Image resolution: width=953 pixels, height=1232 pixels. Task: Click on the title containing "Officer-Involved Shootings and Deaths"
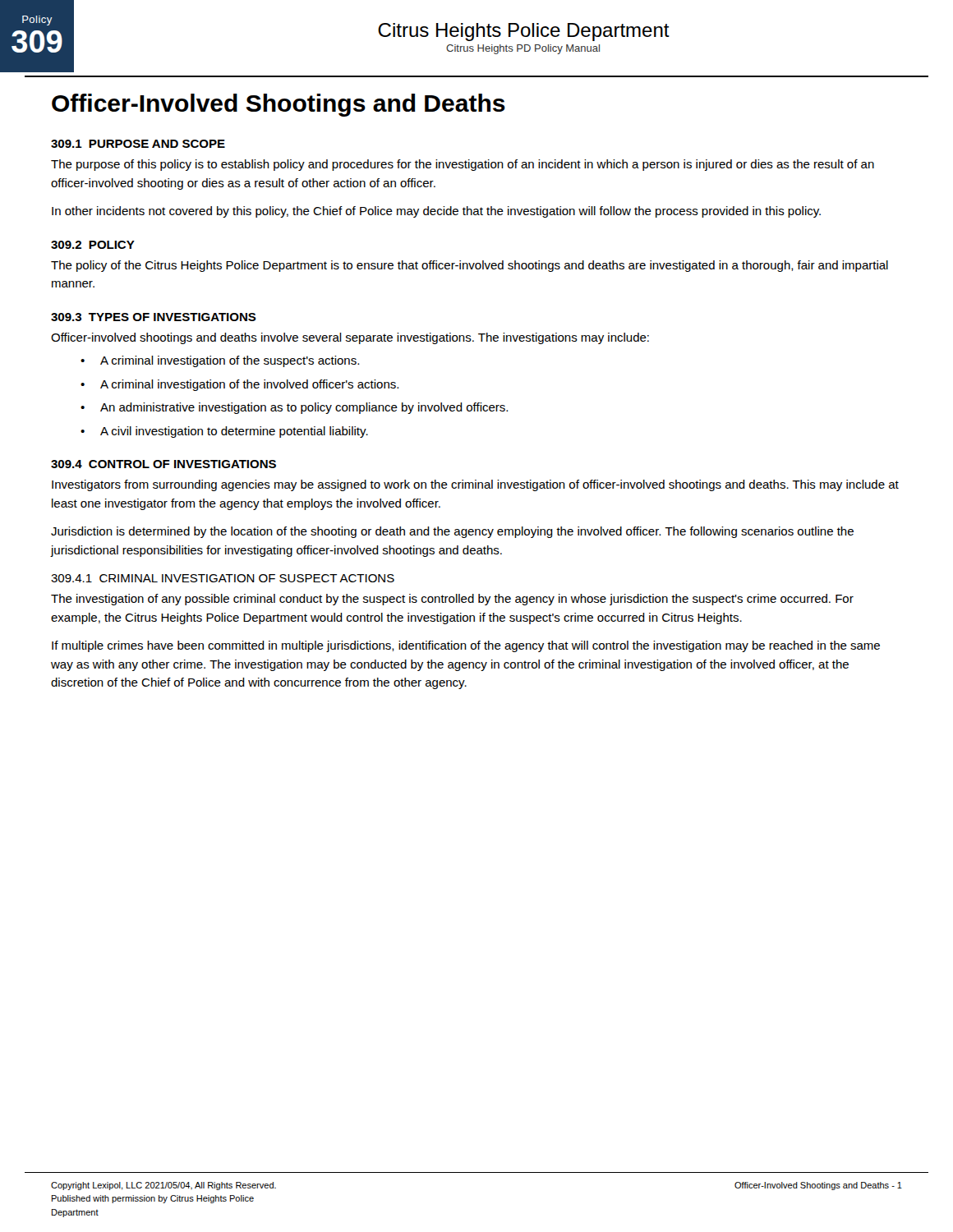click(x=476, y=103)
